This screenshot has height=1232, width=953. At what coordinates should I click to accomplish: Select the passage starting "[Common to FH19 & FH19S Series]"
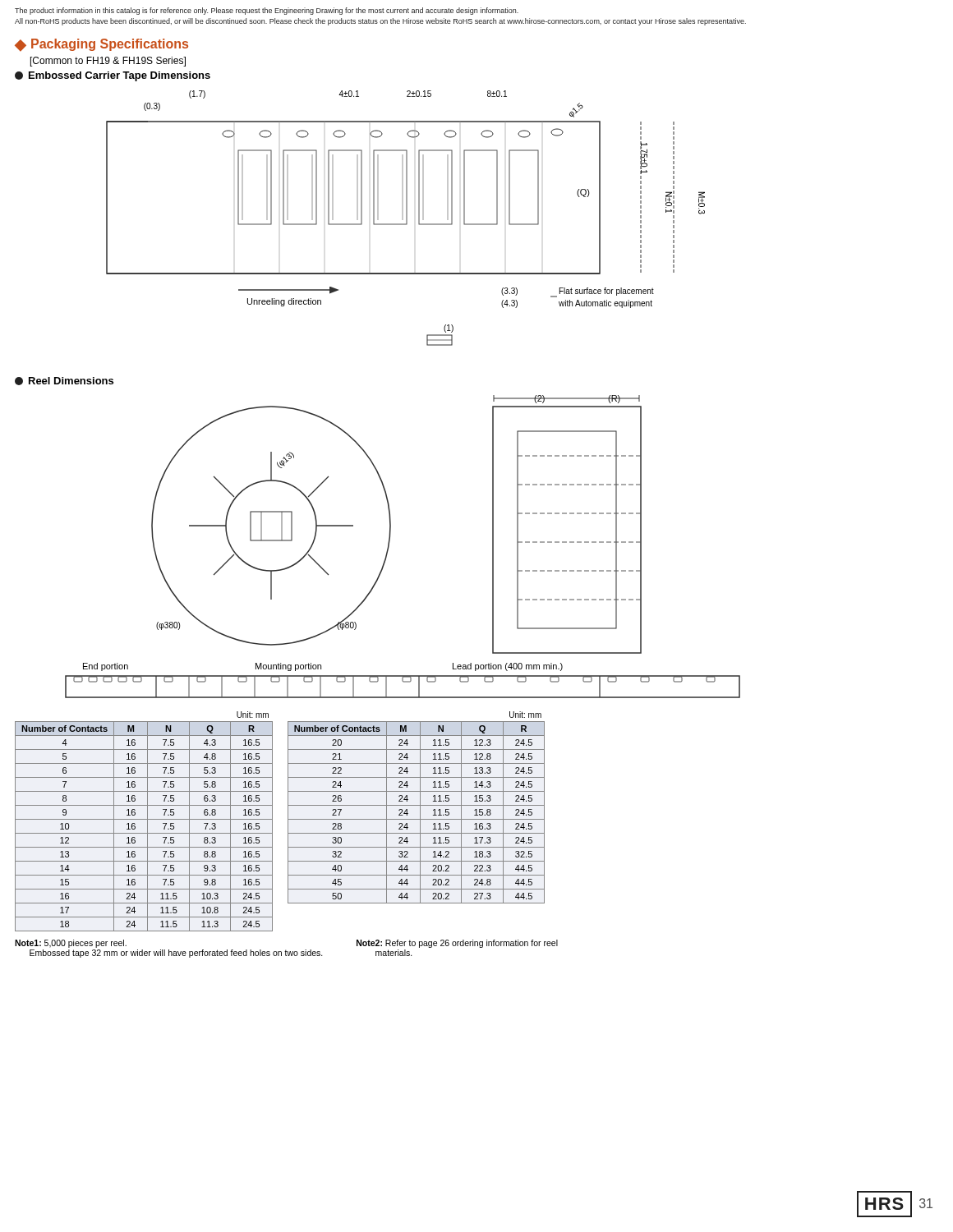pos(108,61)
